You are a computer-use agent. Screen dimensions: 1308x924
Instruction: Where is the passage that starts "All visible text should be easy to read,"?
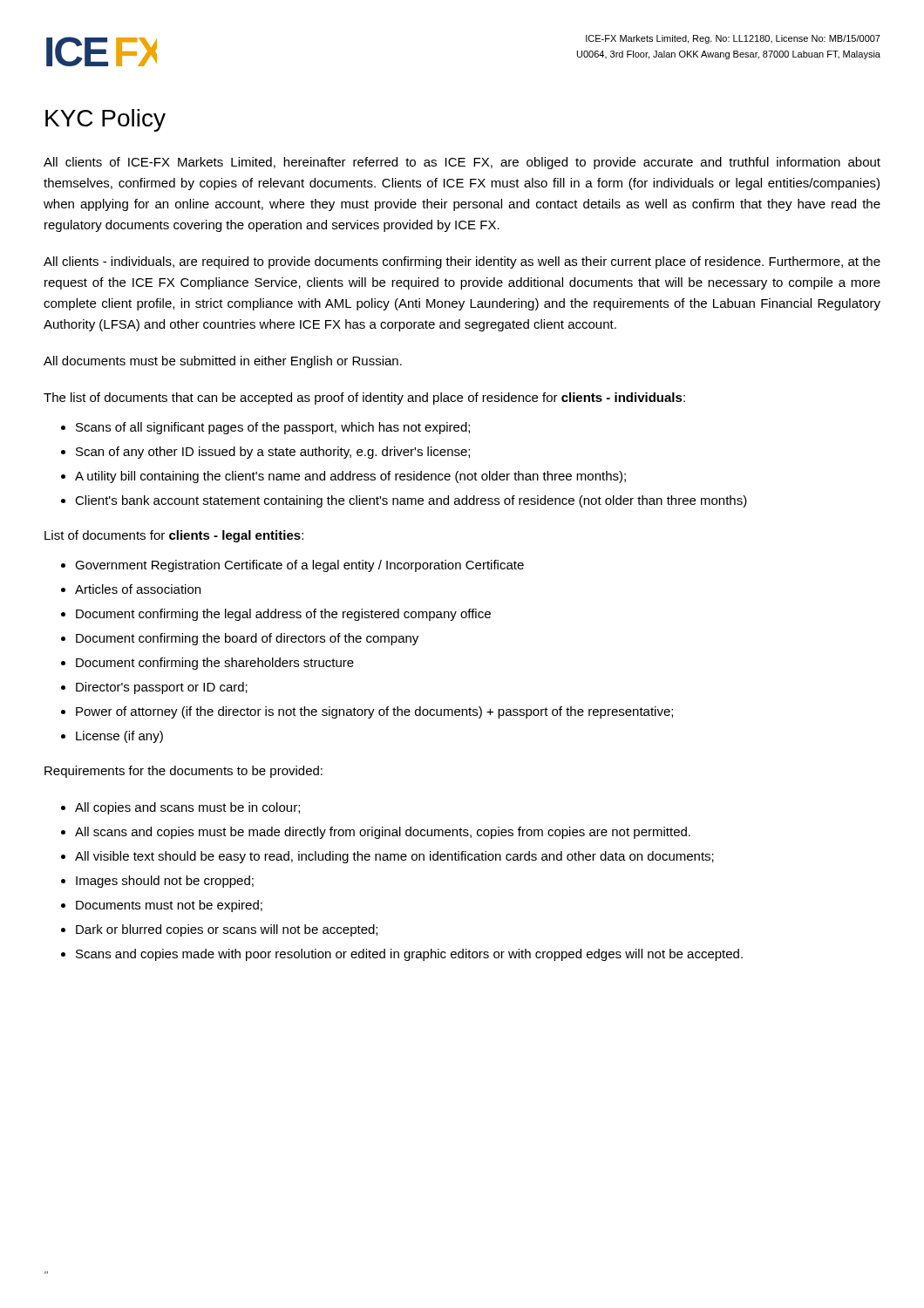[395, 856]
